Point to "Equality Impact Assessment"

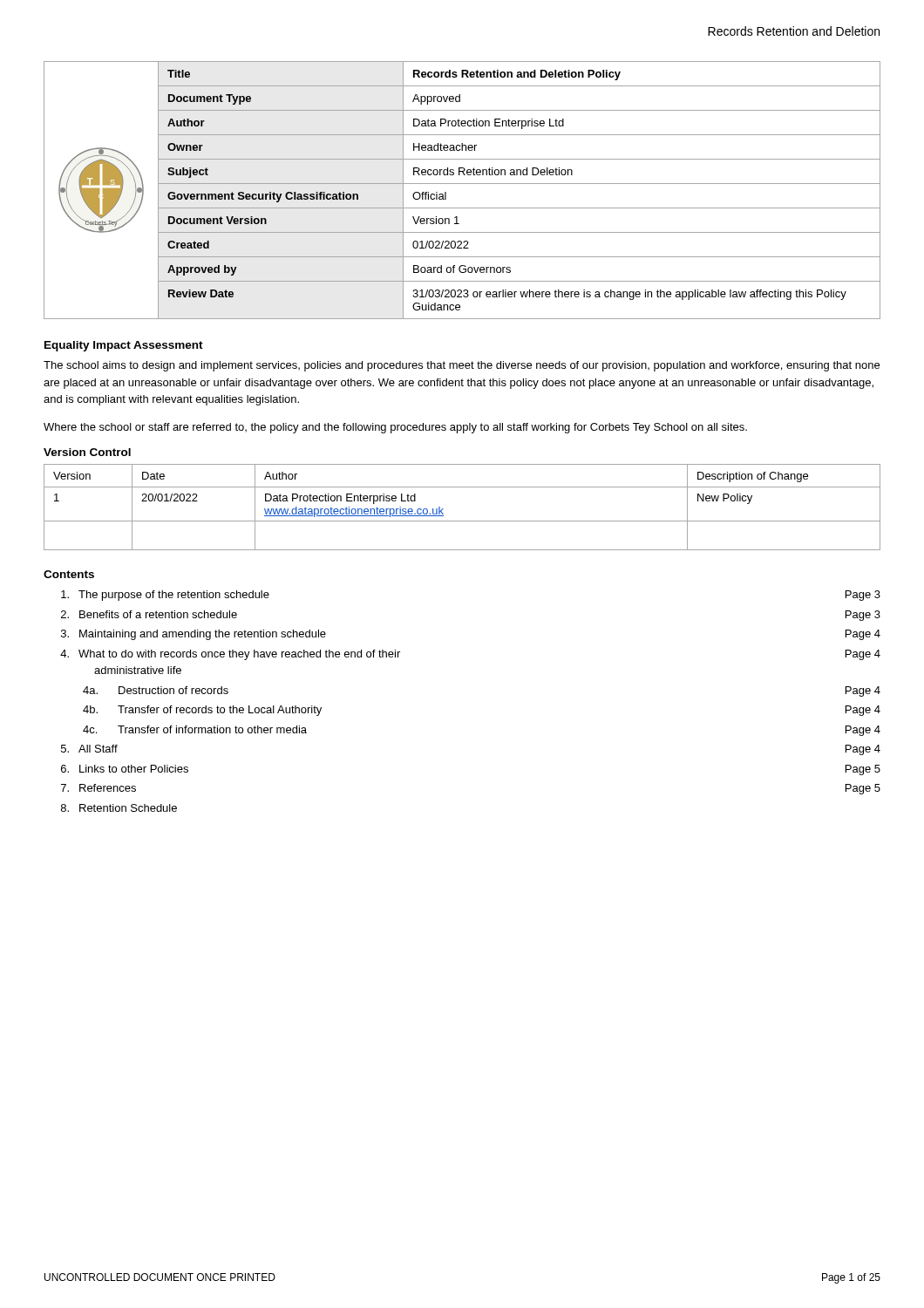(x=123, y=345)
